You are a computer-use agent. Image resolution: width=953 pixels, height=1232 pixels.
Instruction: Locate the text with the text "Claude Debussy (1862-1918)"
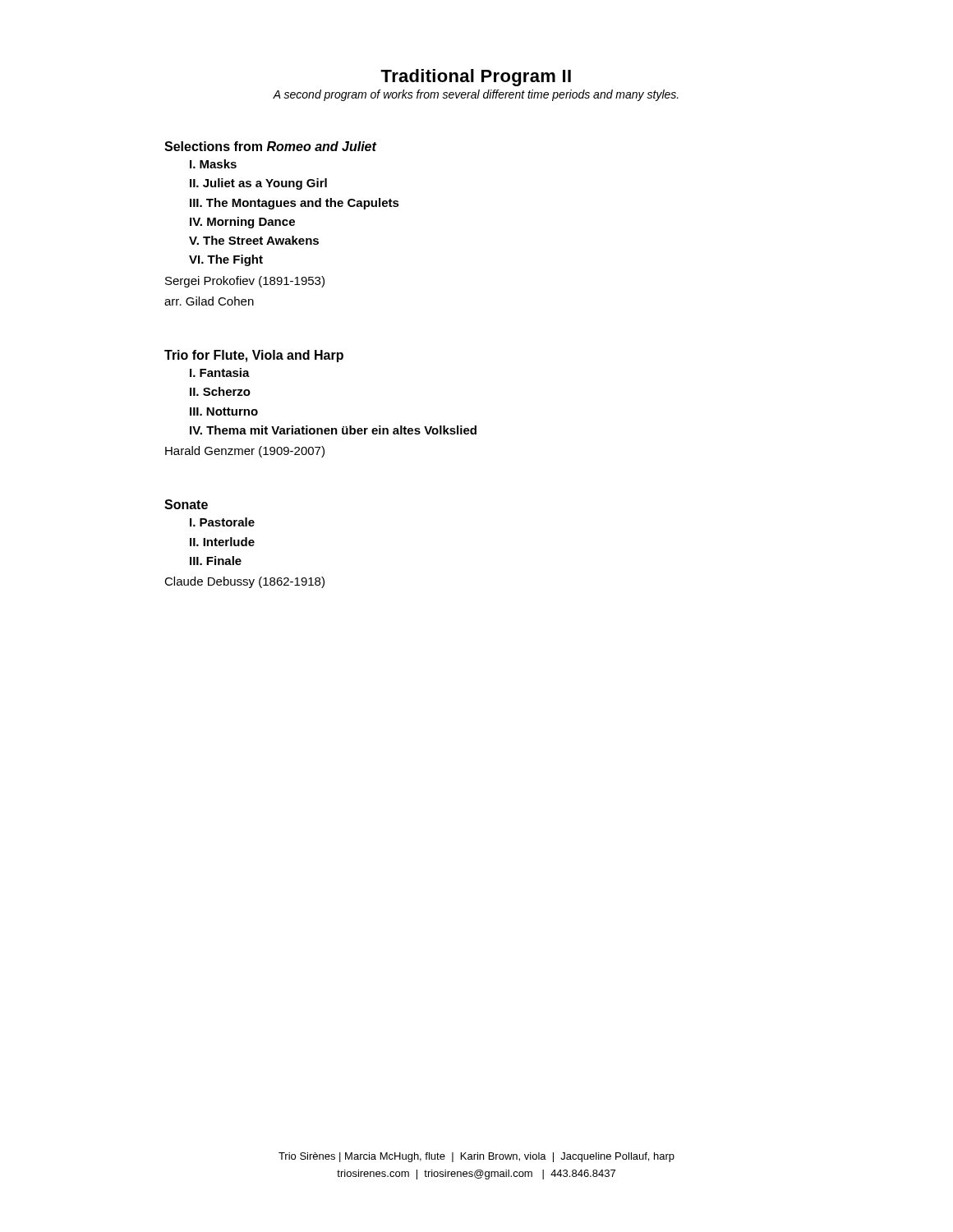coord(245,581)
